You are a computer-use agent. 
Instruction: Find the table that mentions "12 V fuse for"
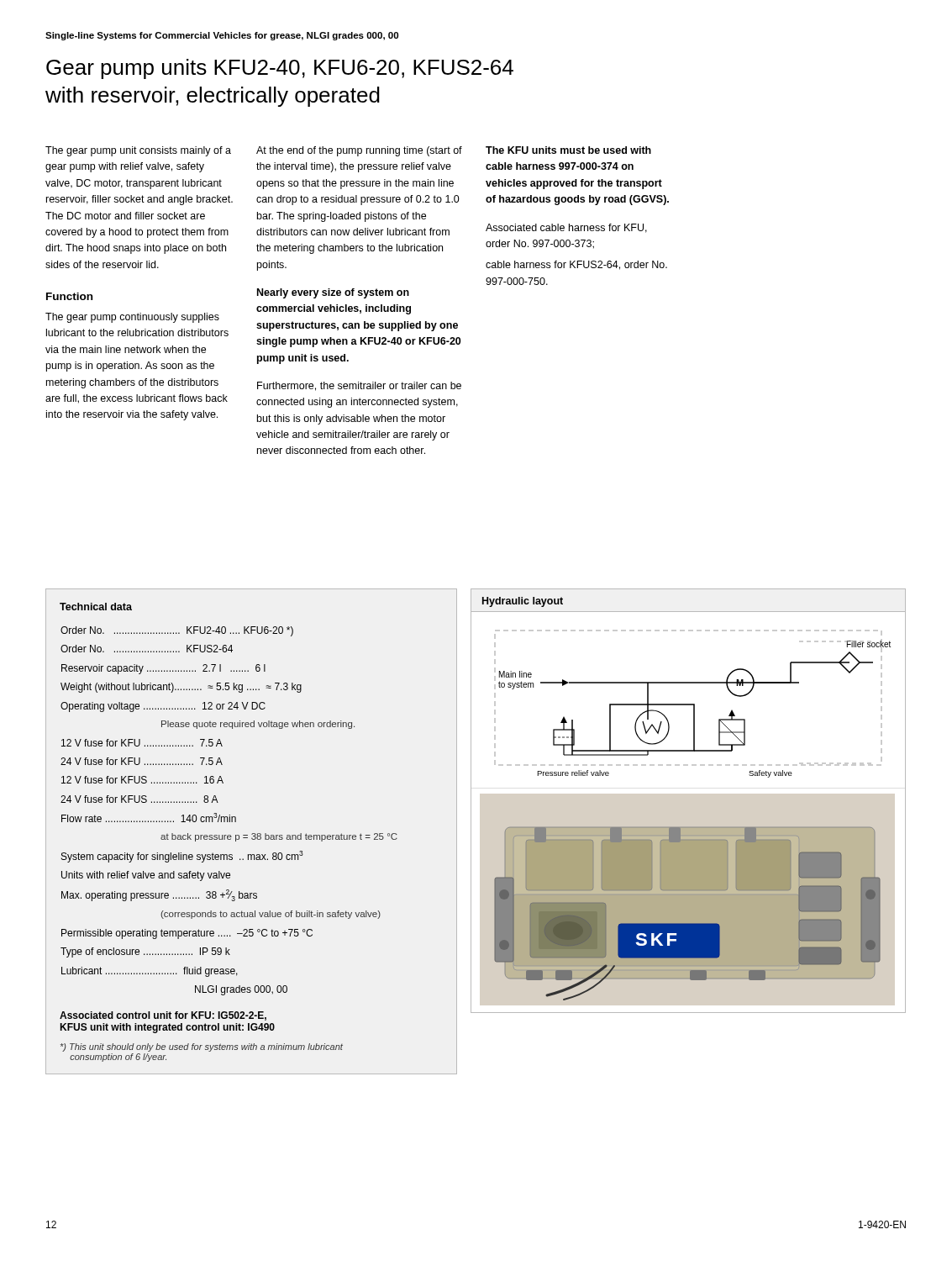pos(251,831)
